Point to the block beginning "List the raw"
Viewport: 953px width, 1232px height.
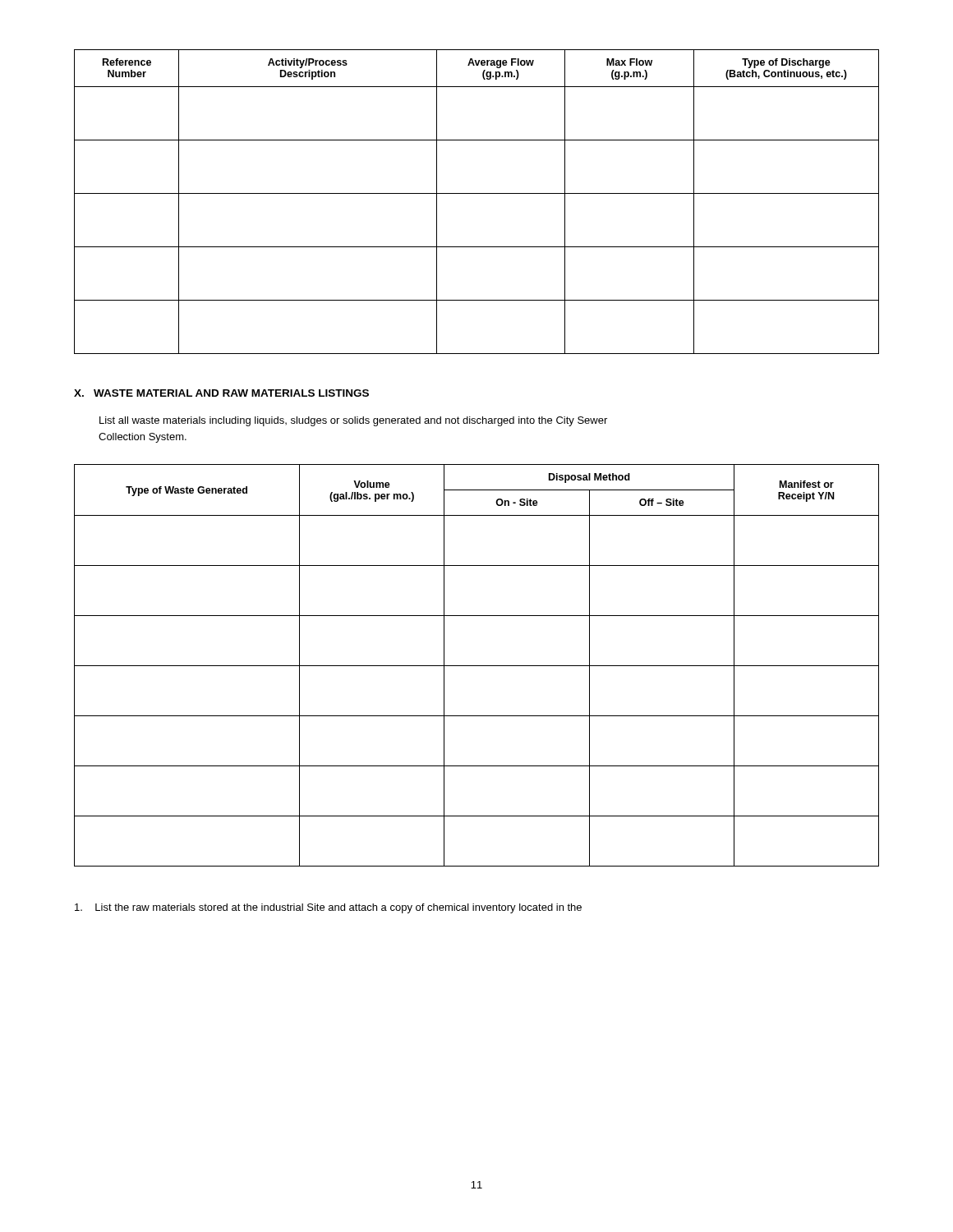(328, 907)
